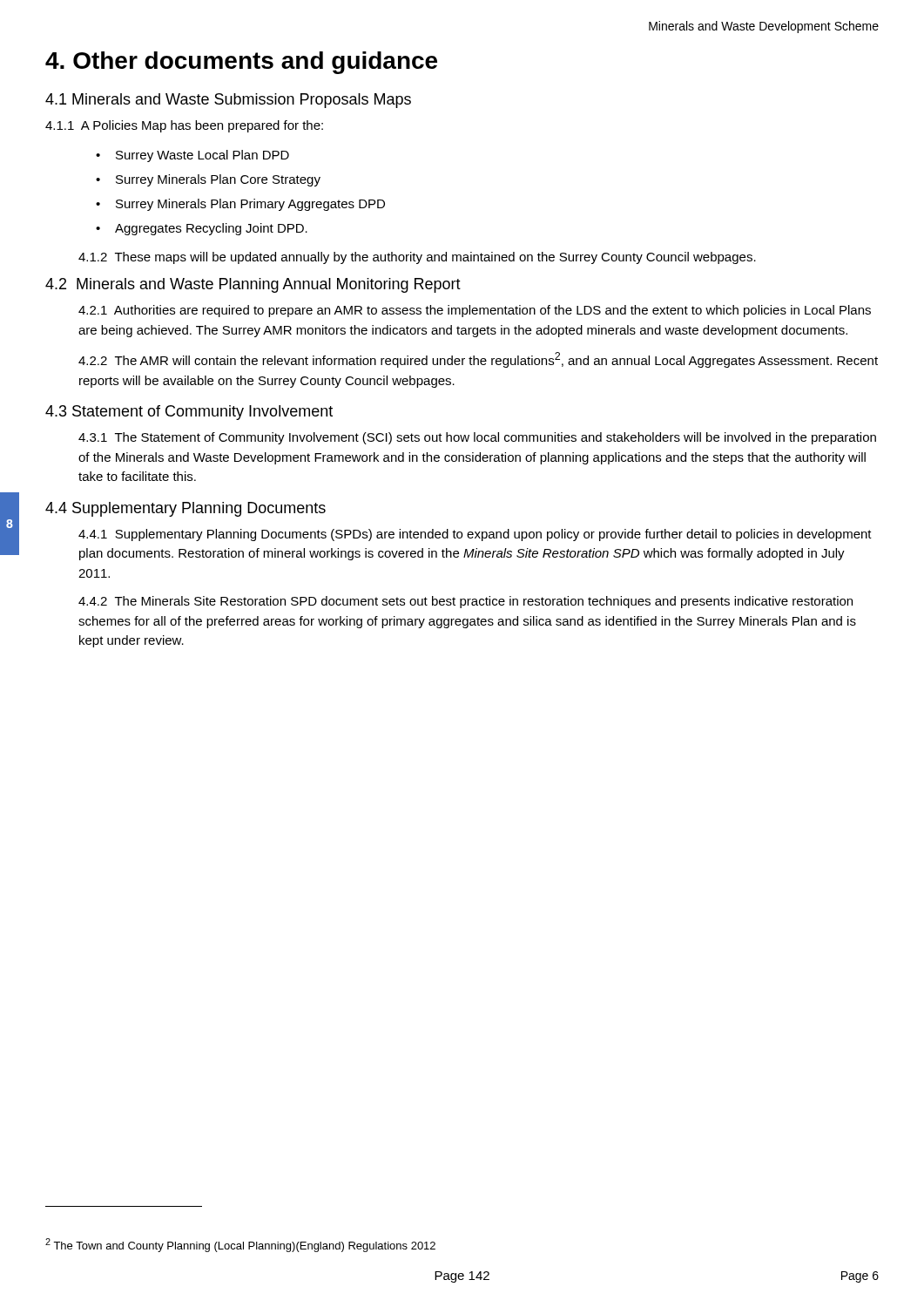Navigate to the block starting "Aggregates Recycling Joint DPD."

pyautogui.click(x=212, y=227)
